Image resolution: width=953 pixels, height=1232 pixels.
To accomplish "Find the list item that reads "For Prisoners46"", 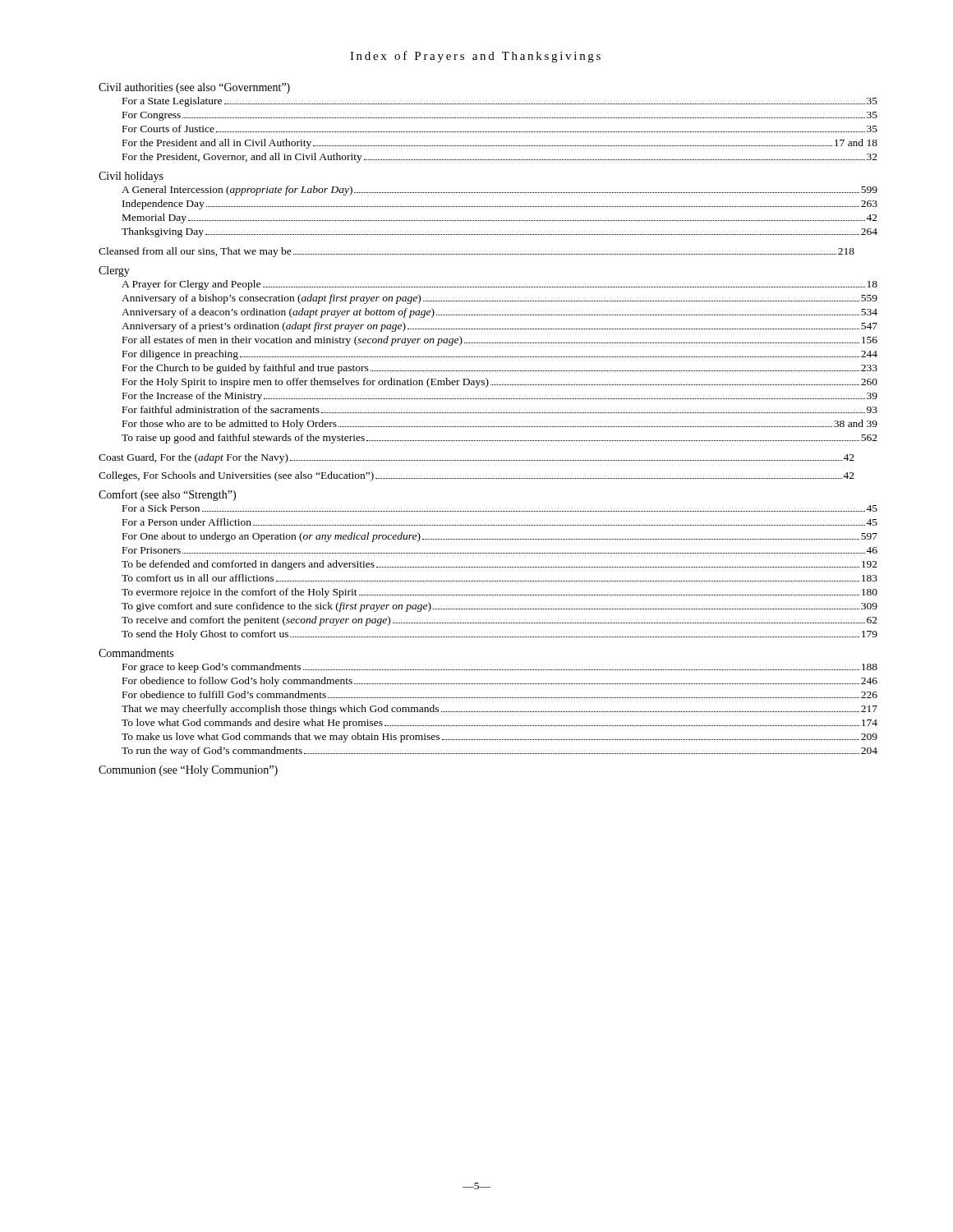I will (500, 550).
